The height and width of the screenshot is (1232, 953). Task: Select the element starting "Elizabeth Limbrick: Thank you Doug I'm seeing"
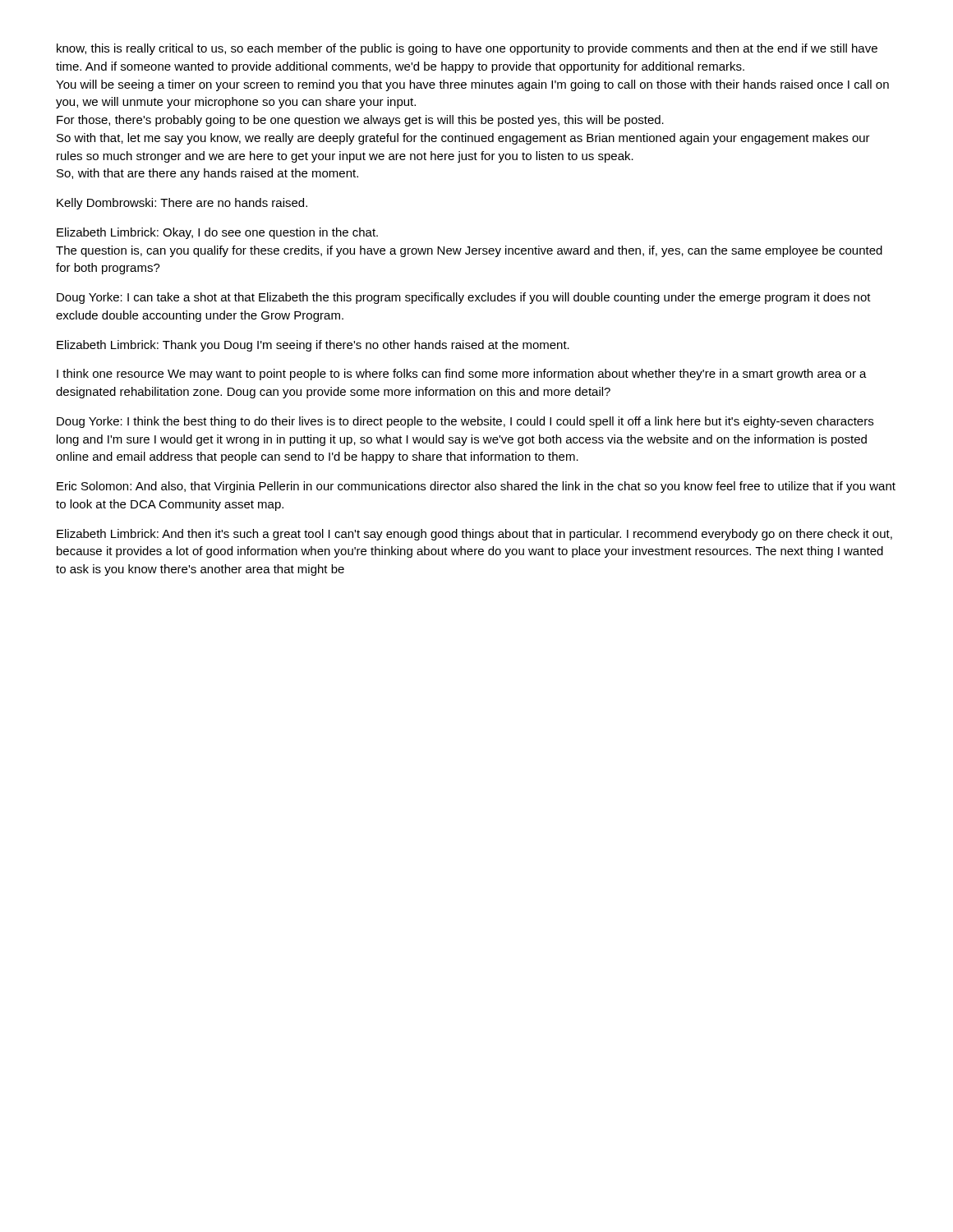[313, 344]
